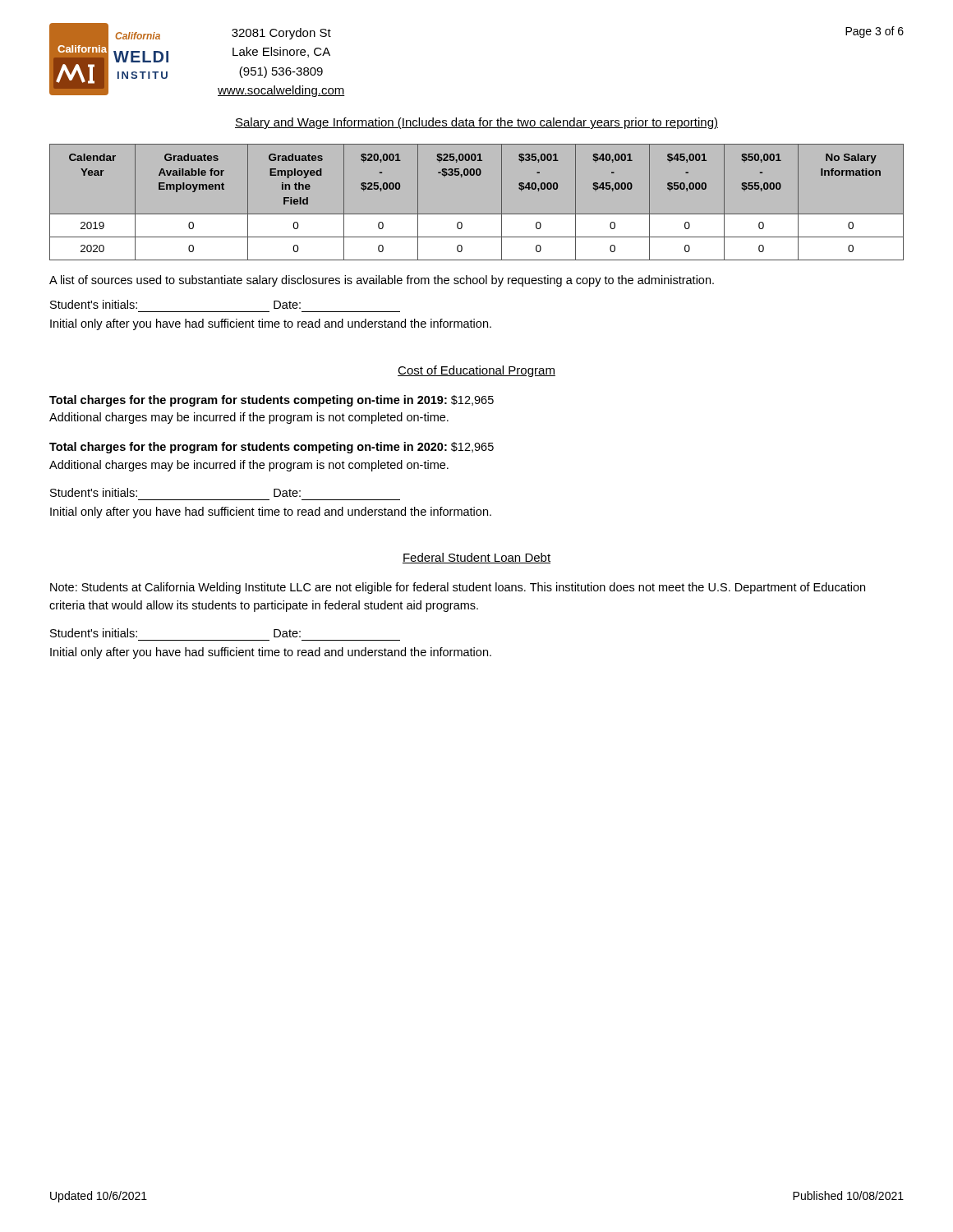The height and width of the screenshot is (1232, 953).
Task: Point to the block beginning "32081 Corydon St Lake Elsinore, CA (951)"
Action: [x=281, y=61]
